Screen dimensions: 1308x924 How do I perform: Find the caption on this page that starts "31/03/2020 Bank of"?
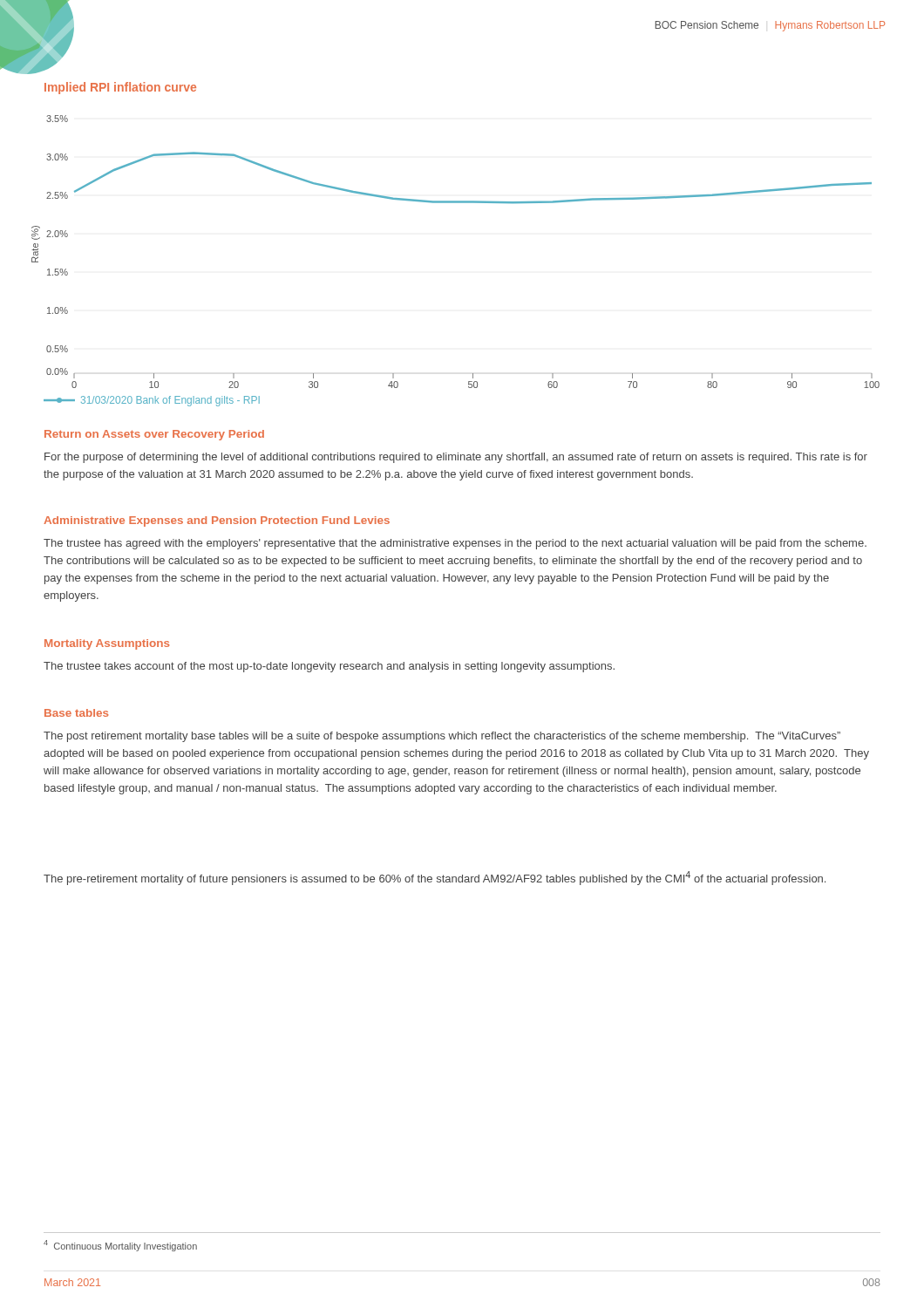pos(152,400)
